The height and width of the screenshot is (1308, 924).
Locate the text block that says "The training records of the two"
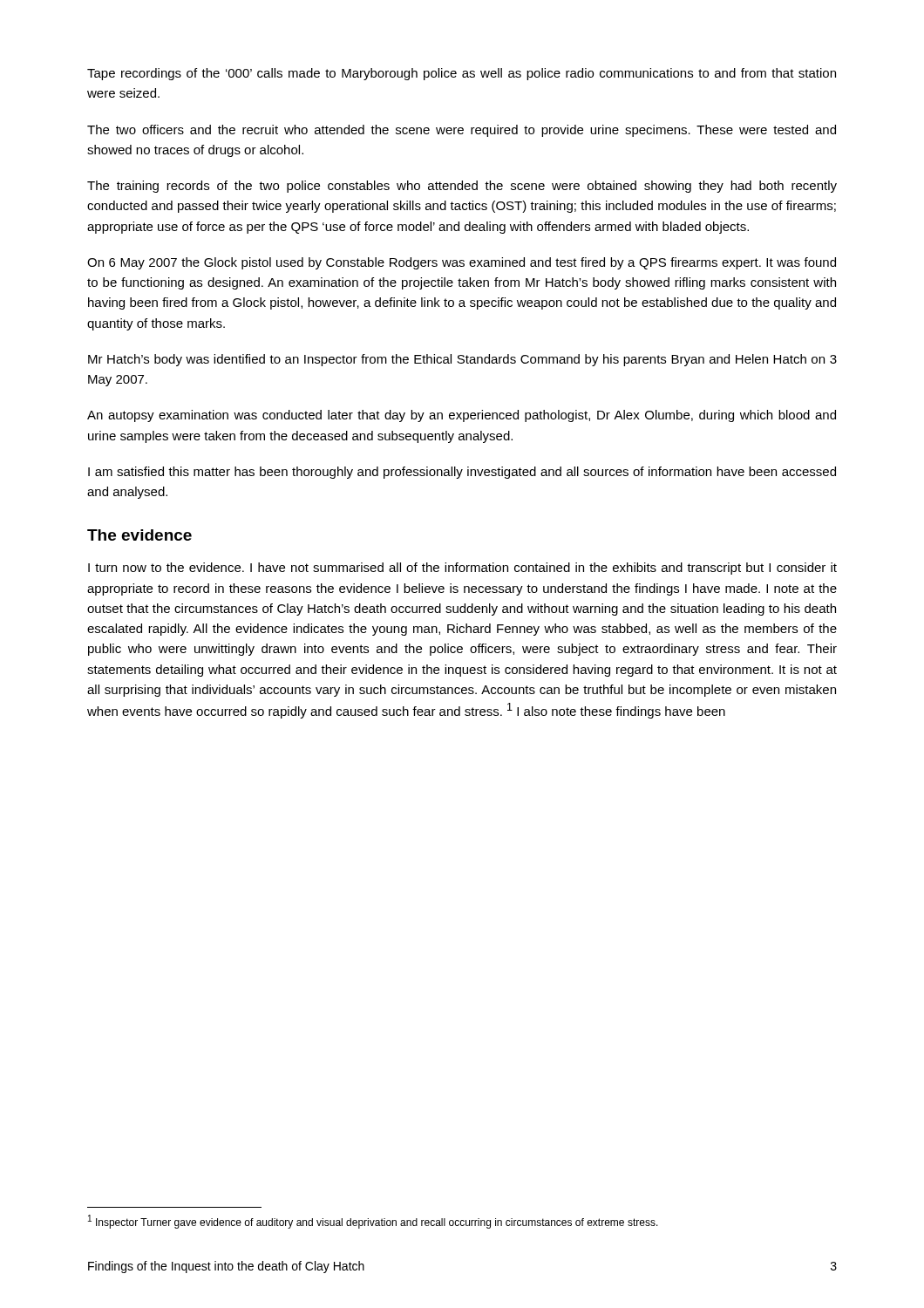pyautogui.click(x=462, y=206)
